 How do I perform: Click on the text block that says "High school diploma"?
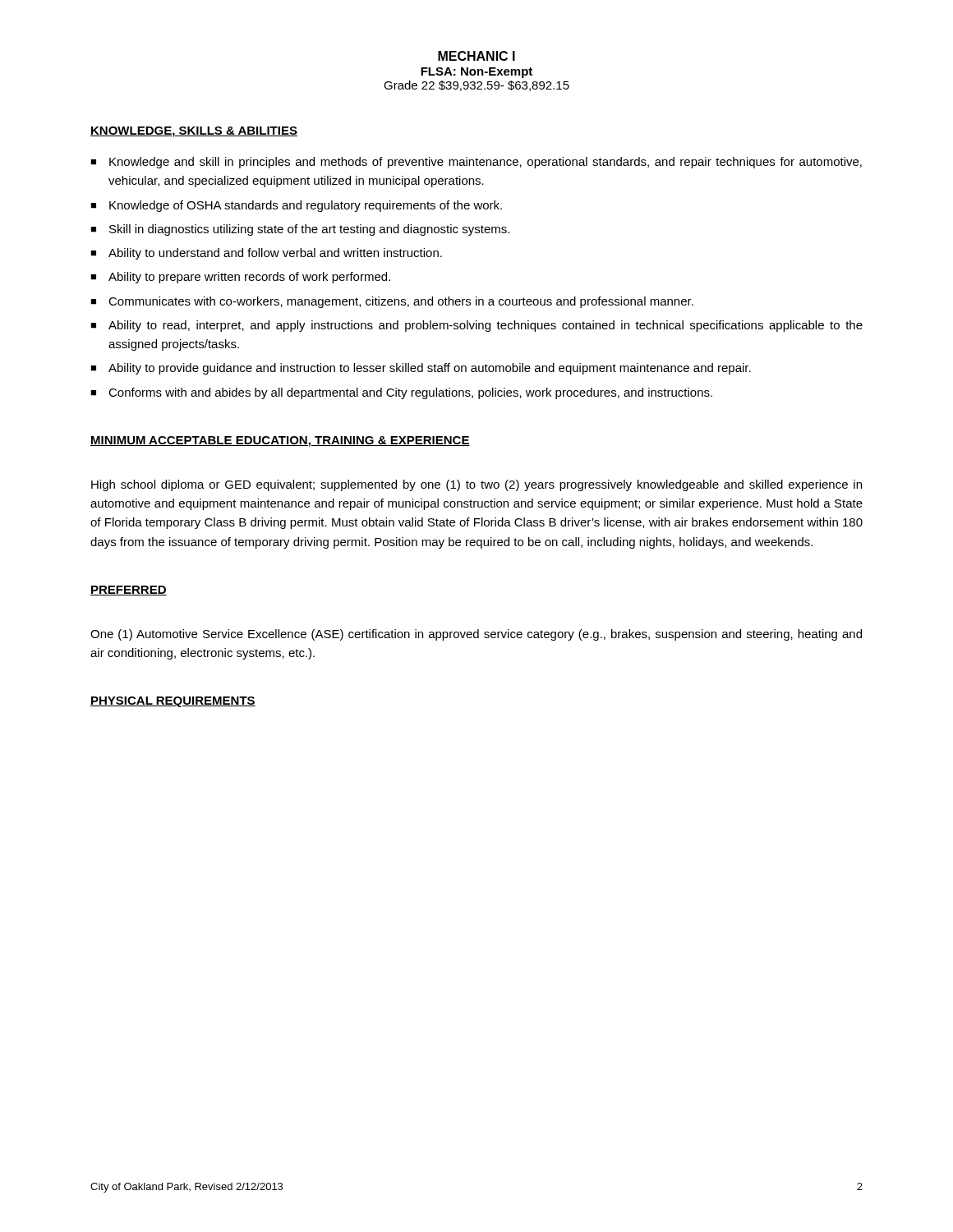[476, 513]
